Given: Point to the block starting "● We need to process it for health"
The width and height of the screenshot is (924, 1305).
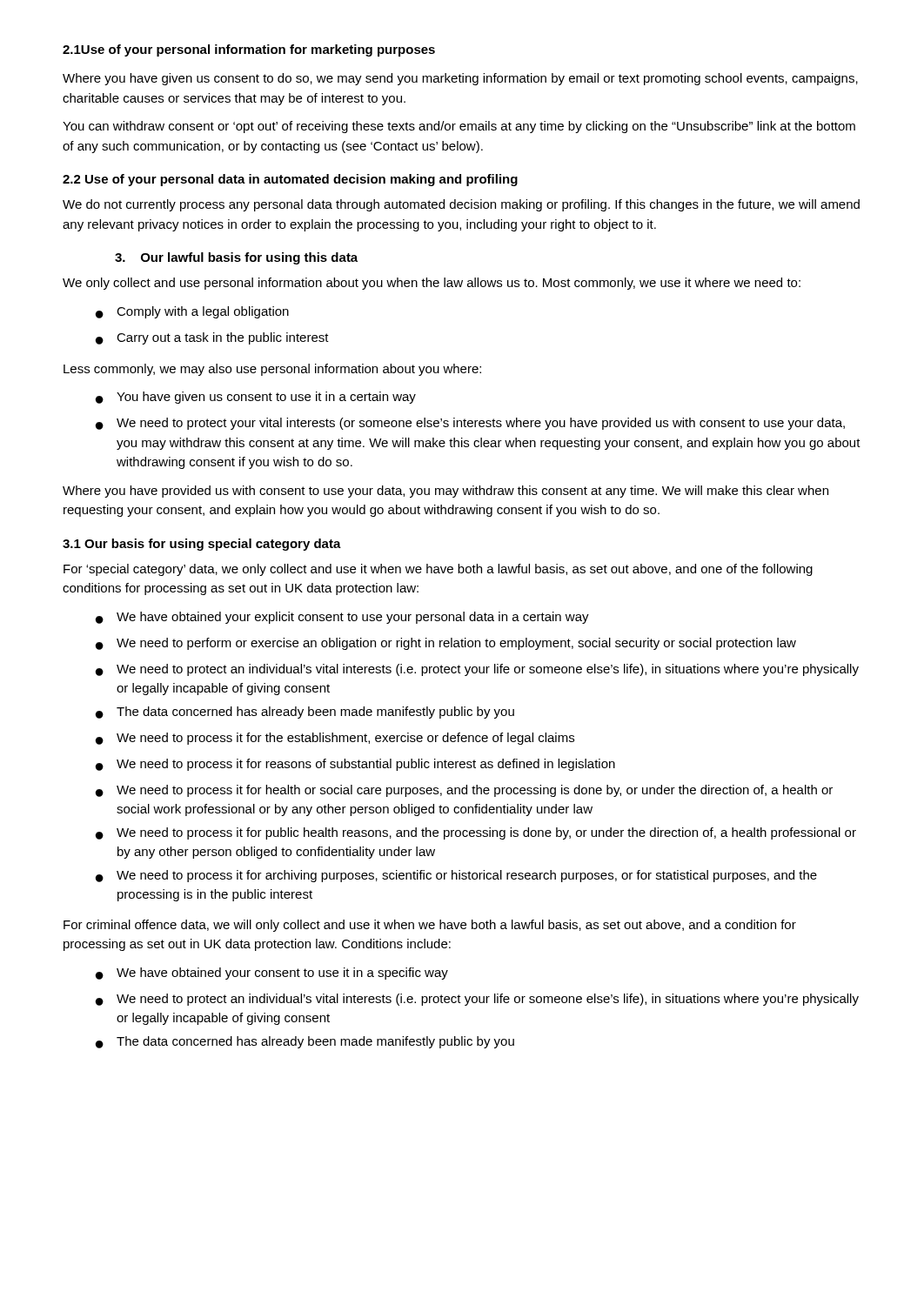Looking at the screenshot, I should pos(478,800).
